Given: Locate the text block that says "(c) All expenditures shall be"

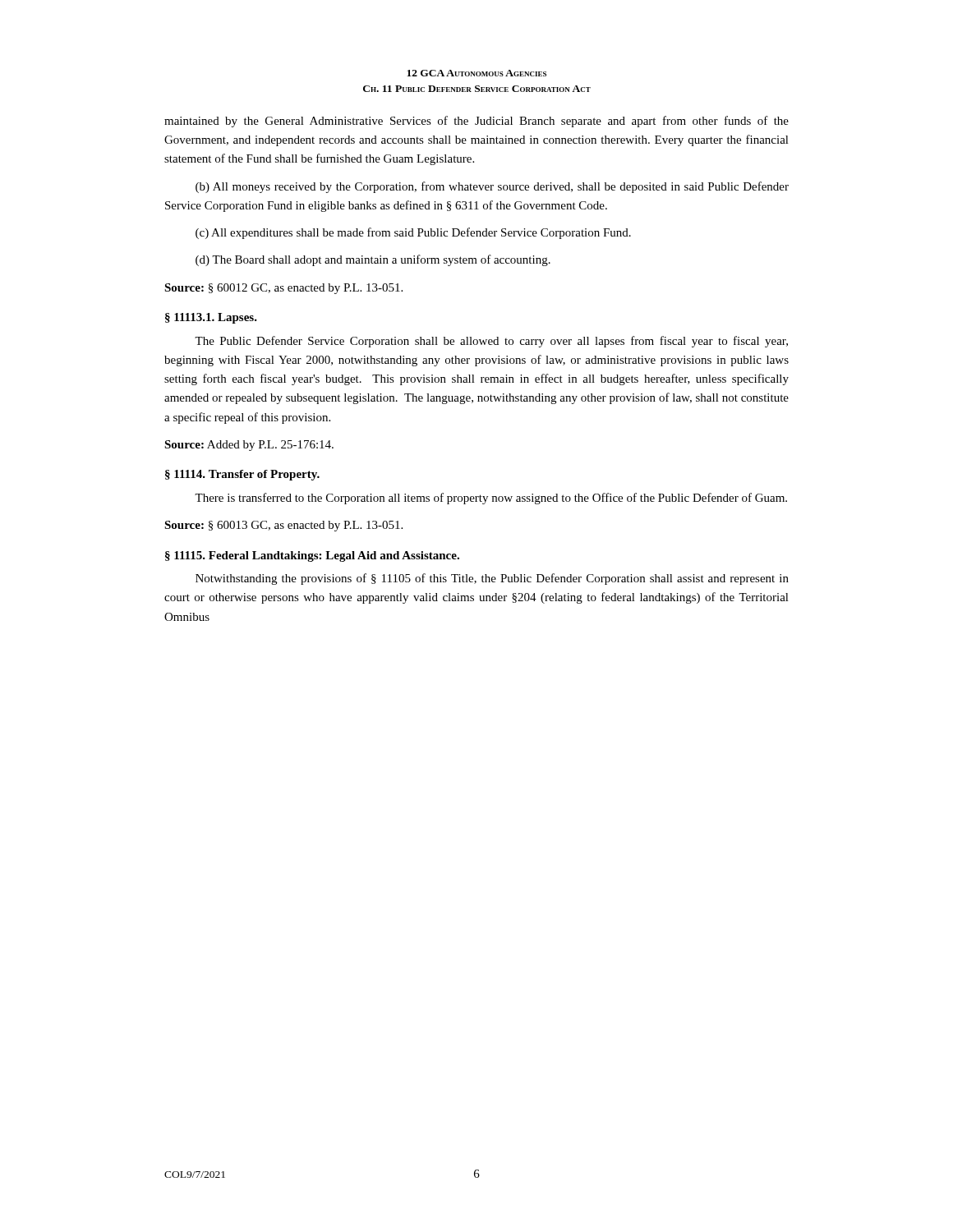Looking at the screenshot, I should (x=413, y=232).
